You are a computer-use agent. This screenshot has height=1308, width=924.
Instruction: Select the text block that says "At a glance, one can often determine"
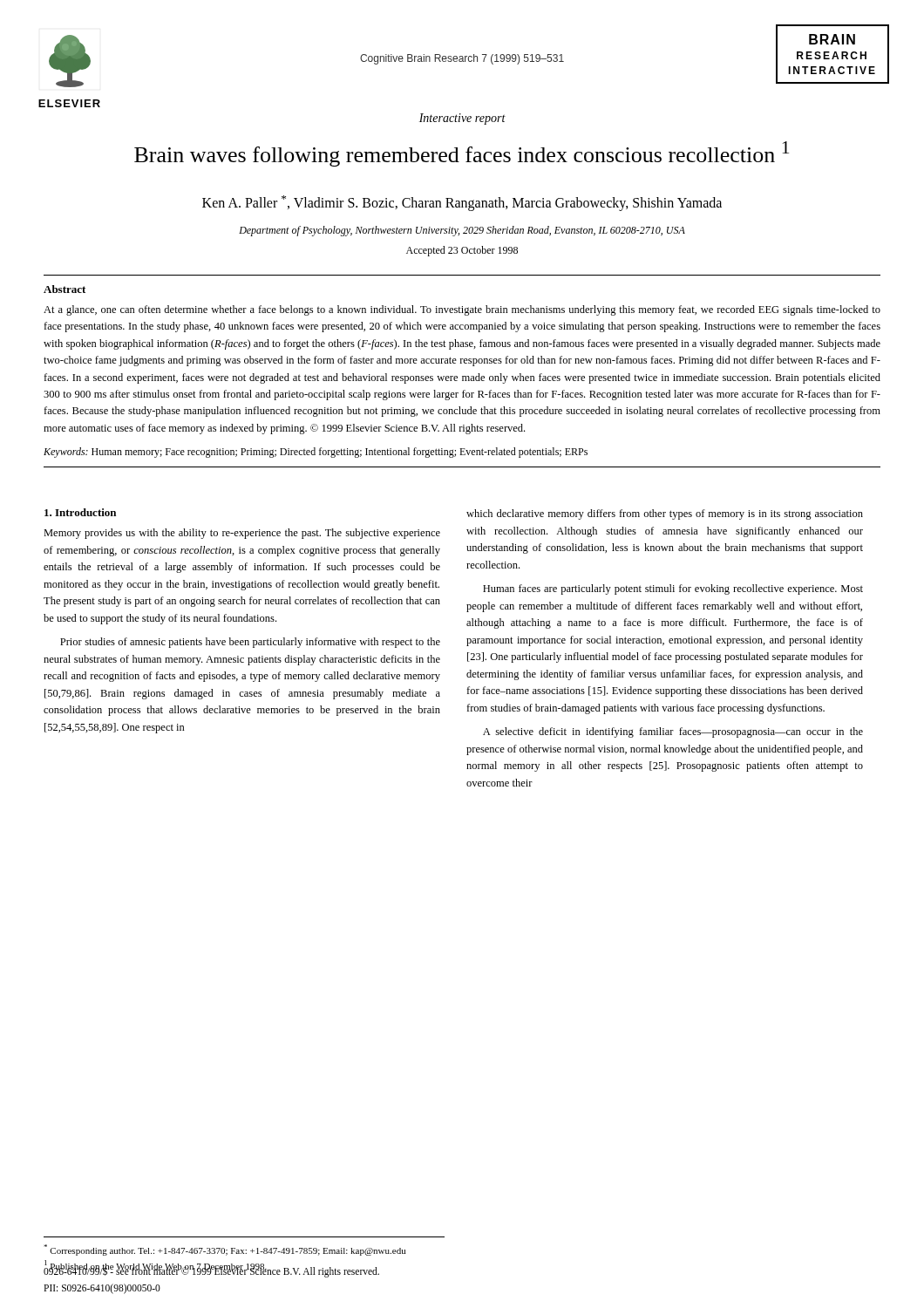462,369
